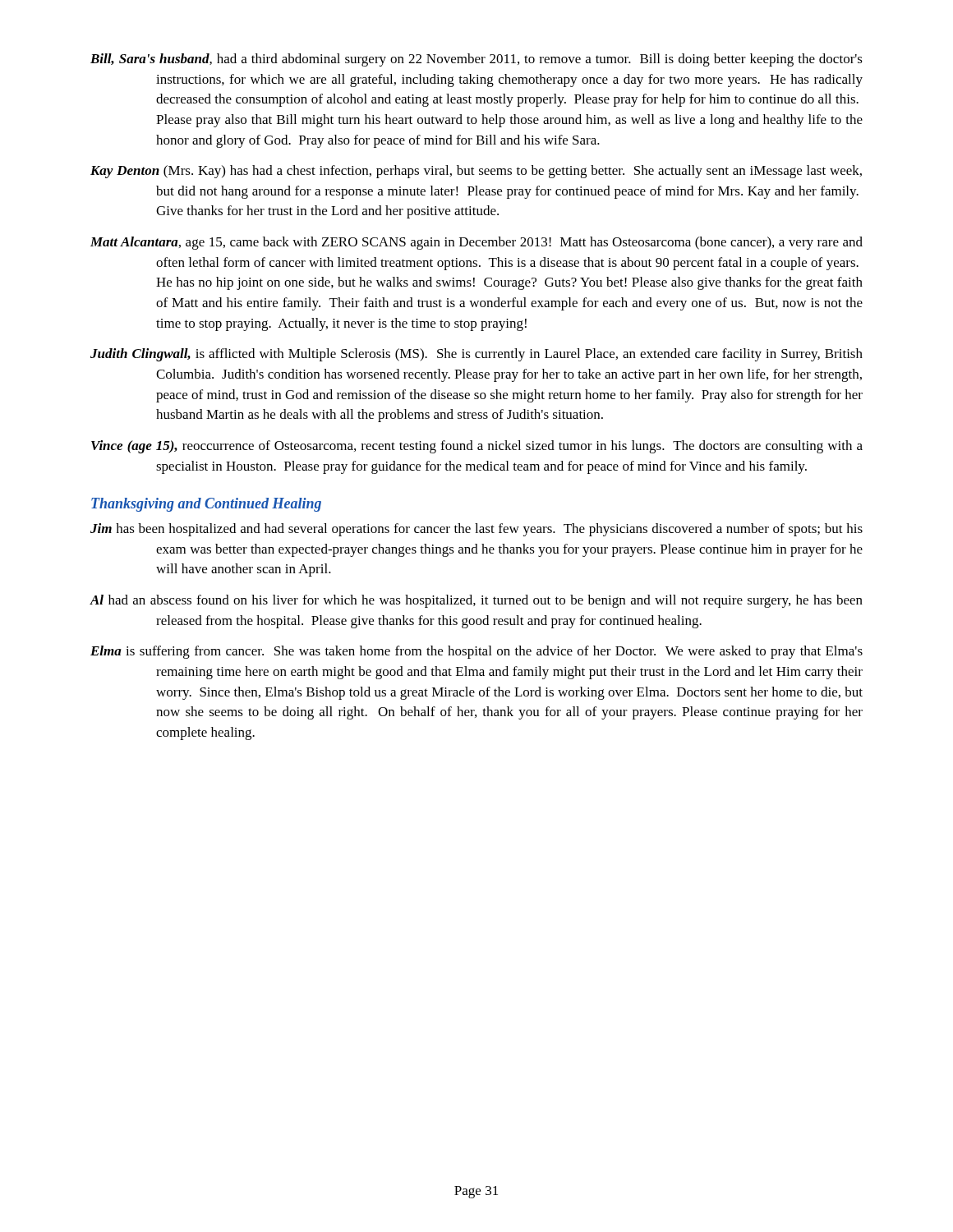Click on the list item with the text "Bill, Sara's husband,"
953x1232 pixels.
click(x=476, y=99)
